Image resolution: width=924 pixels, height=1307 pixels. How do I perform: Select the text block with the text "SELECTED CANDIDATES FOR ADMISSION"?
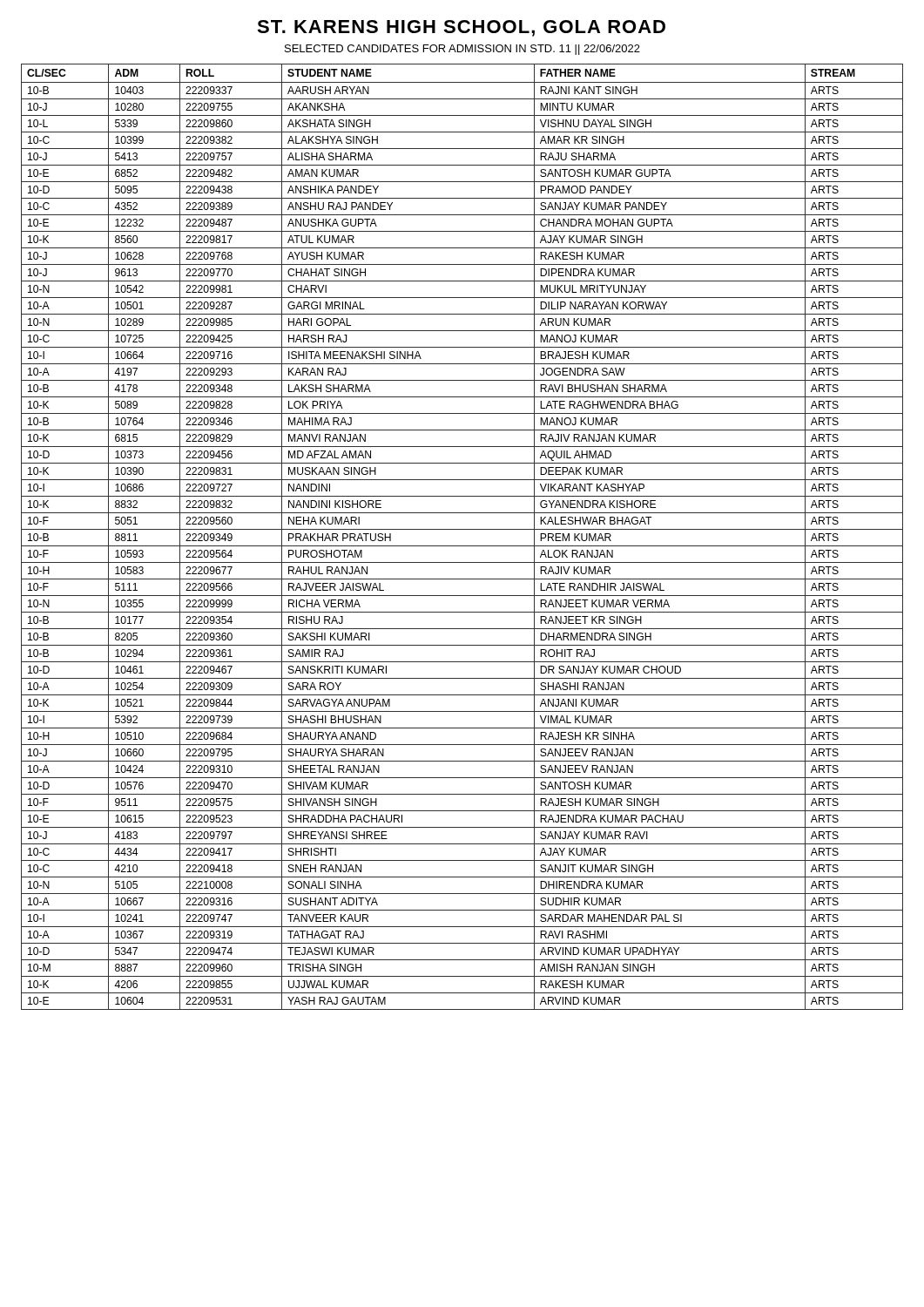coord(462,48)
